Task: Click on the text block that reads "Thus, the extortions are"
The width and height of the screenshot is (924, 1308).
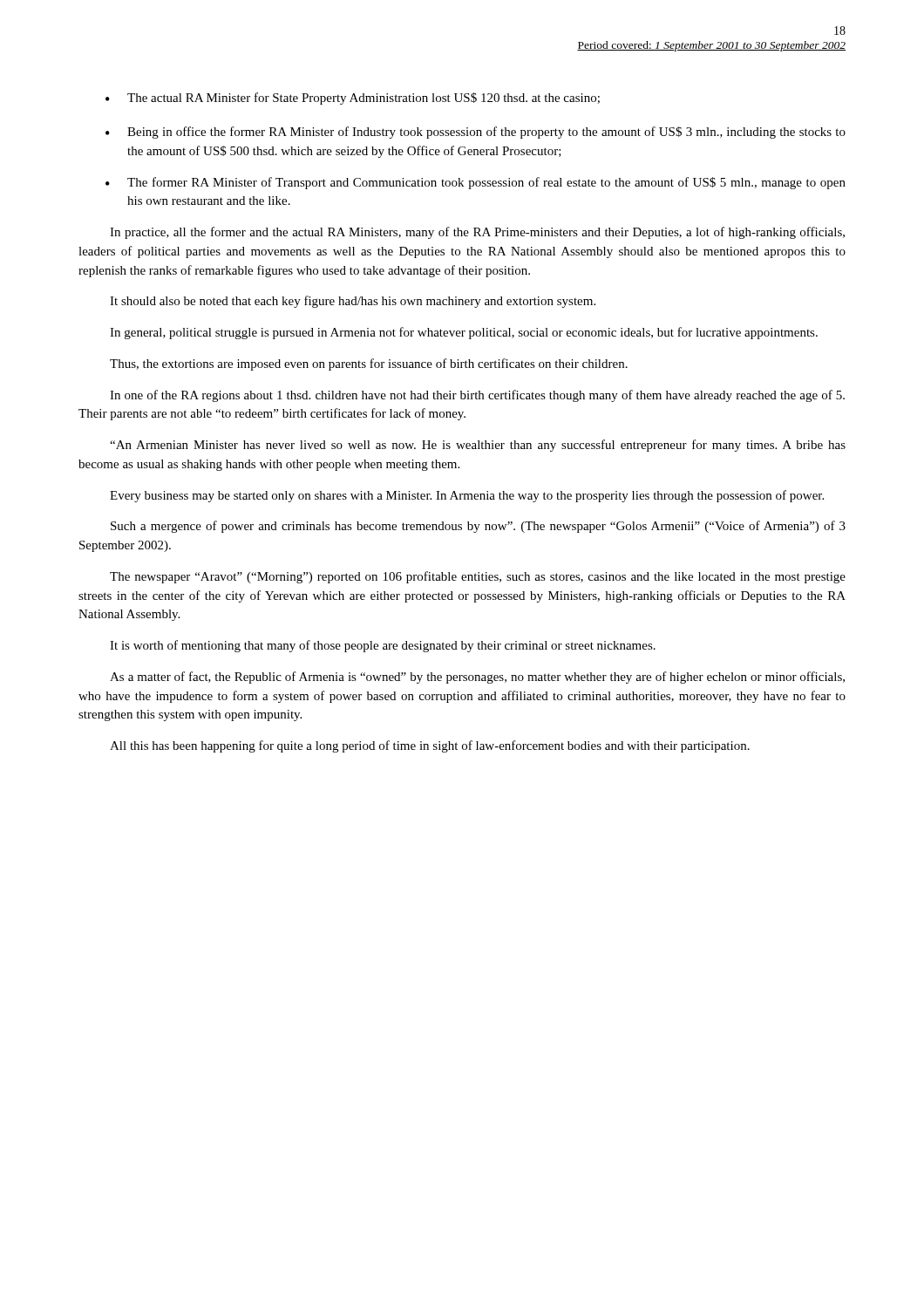Action: (369, 364)
